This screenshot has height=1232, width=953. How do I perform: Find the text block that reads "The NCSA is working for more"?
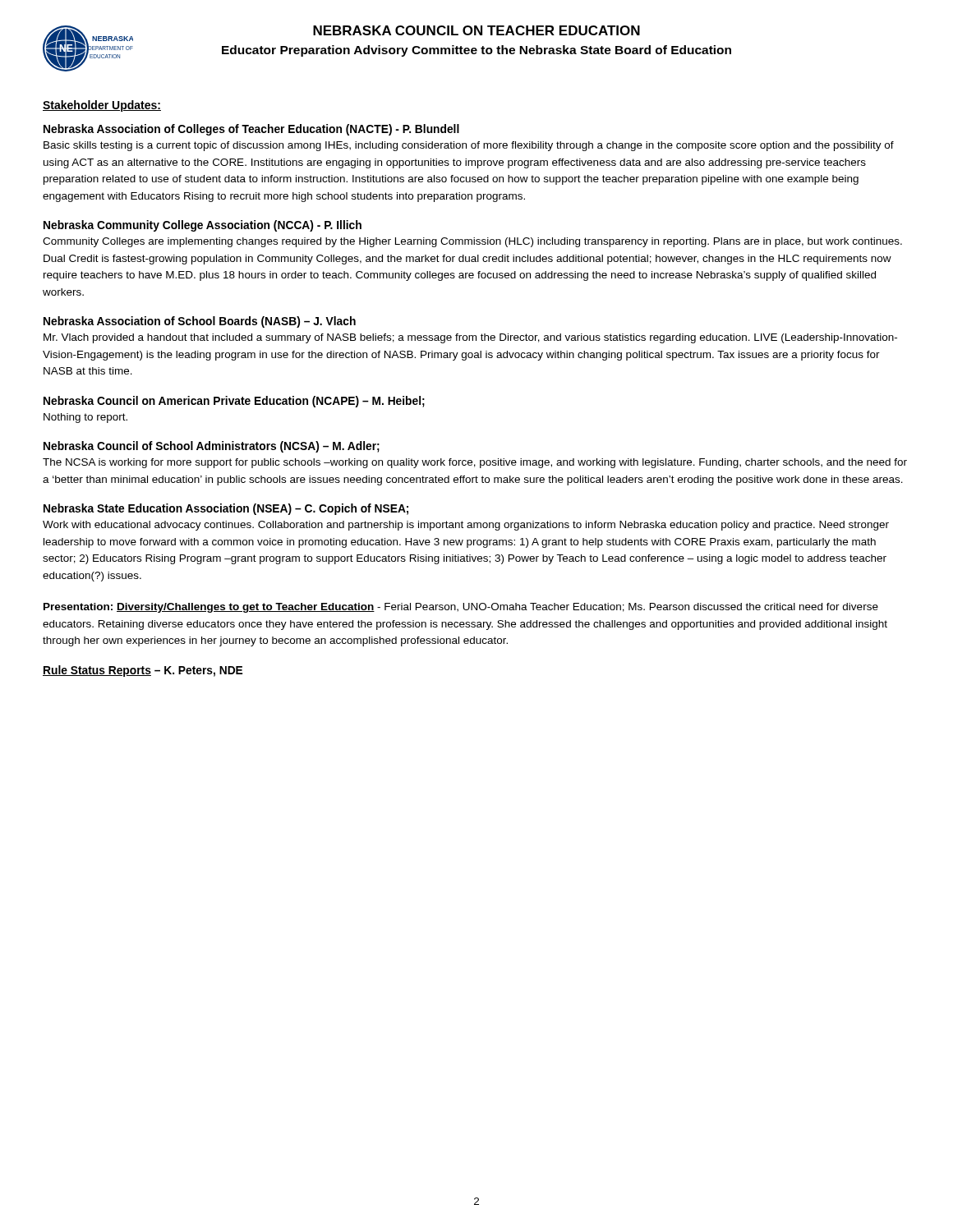click(475, 471)
